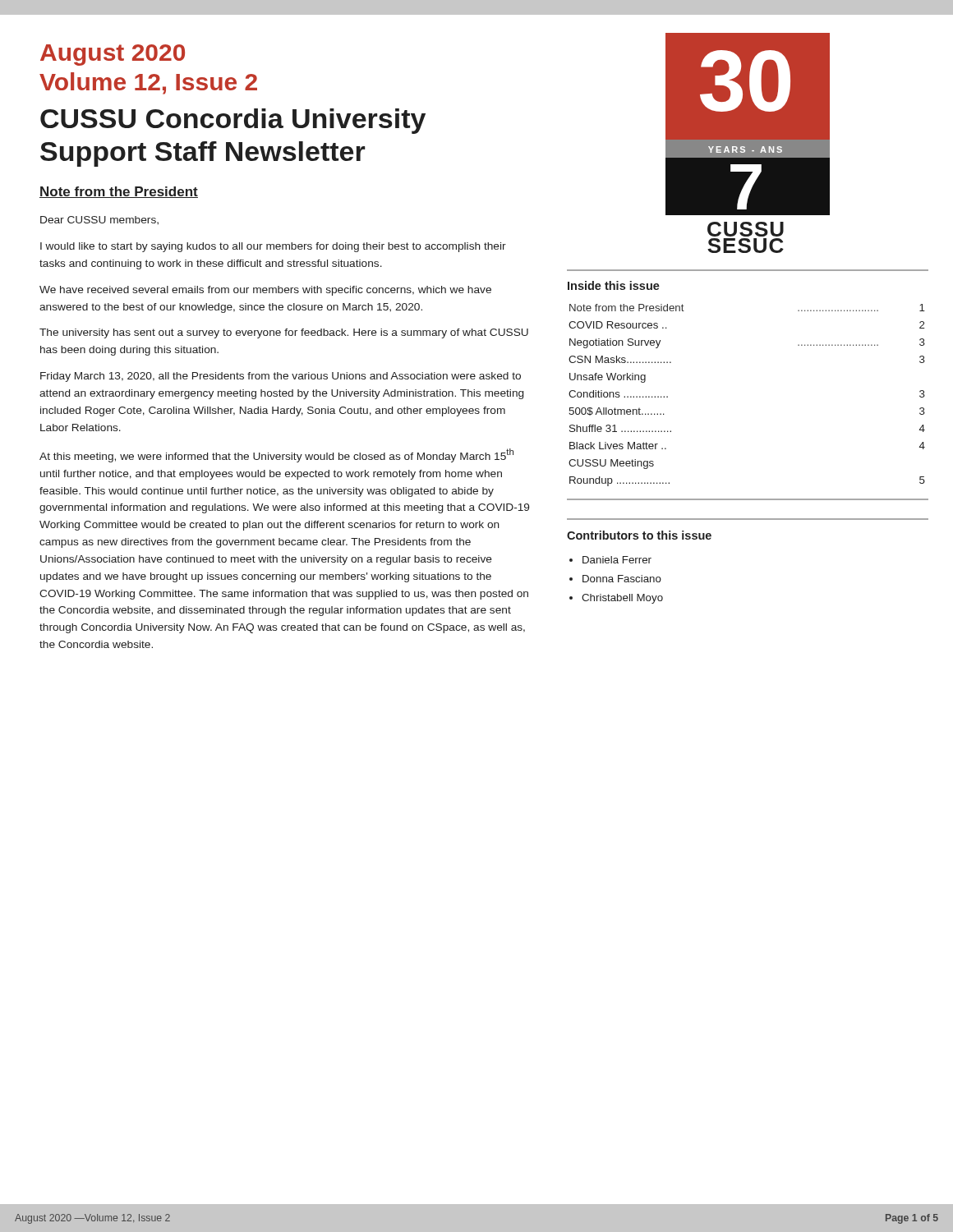Where does it say "Inside this issue"?
This screenshot has height=1232, width=953.
(613, 286)
